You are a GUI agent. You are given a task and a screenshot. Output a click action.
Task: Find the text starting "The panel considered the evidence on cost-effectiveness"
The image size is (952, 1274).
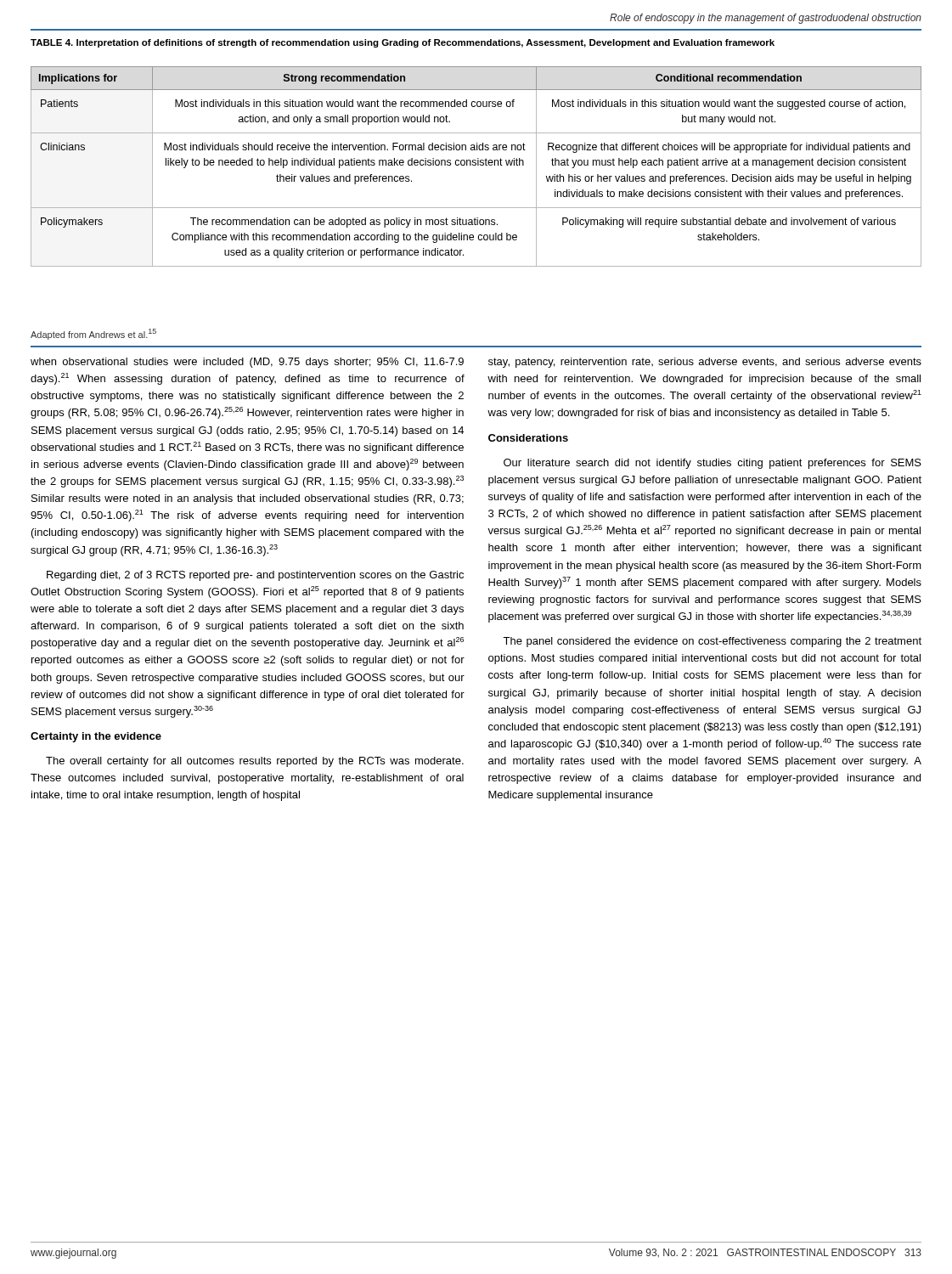pyautogui.click(x=705, y=718)
